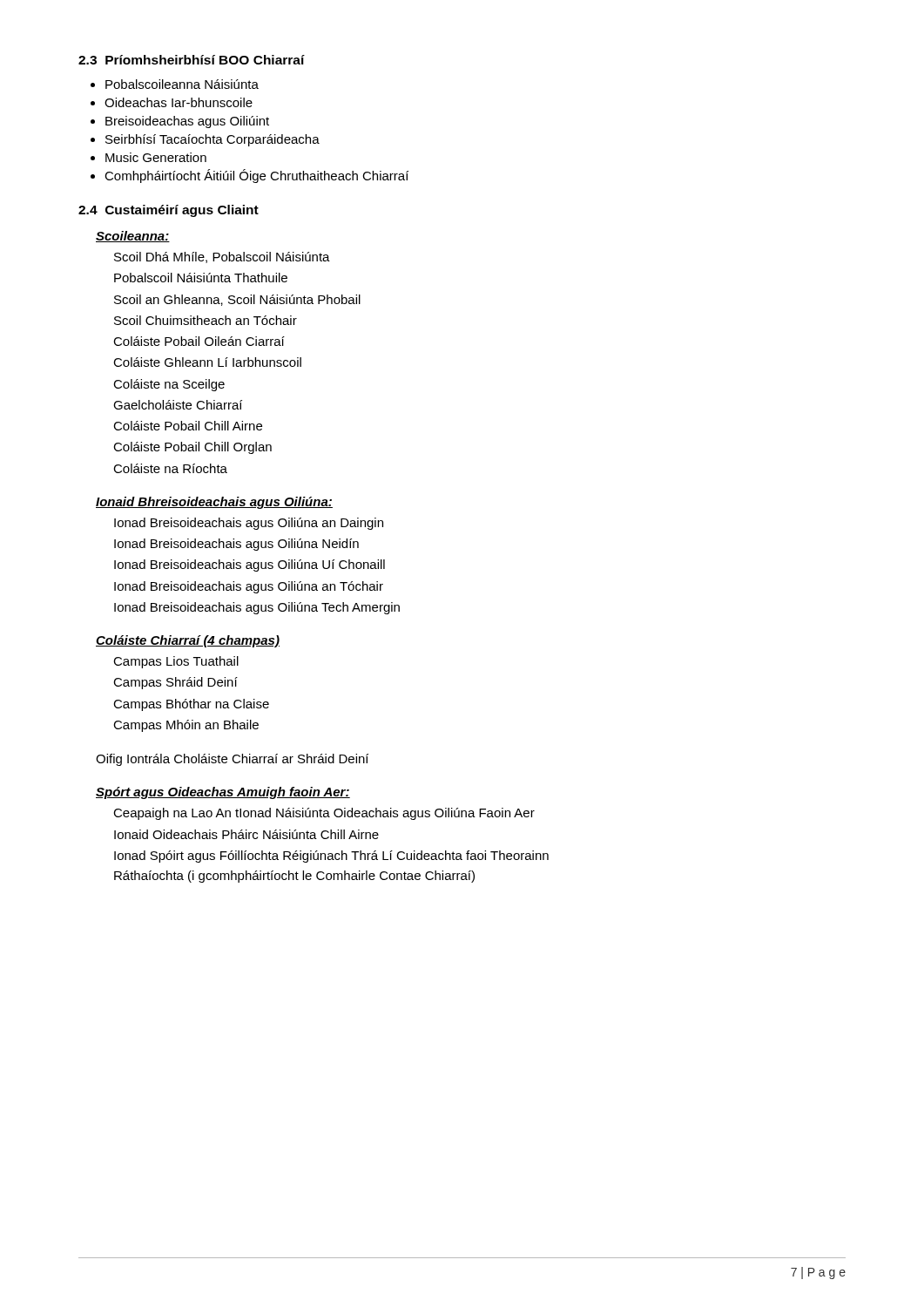
Task: Locate the list item that says "Comhpháirtíocht Áitiúil Óige Chruthaitheach Chiarraí"
Action: [x=257, y=176]
